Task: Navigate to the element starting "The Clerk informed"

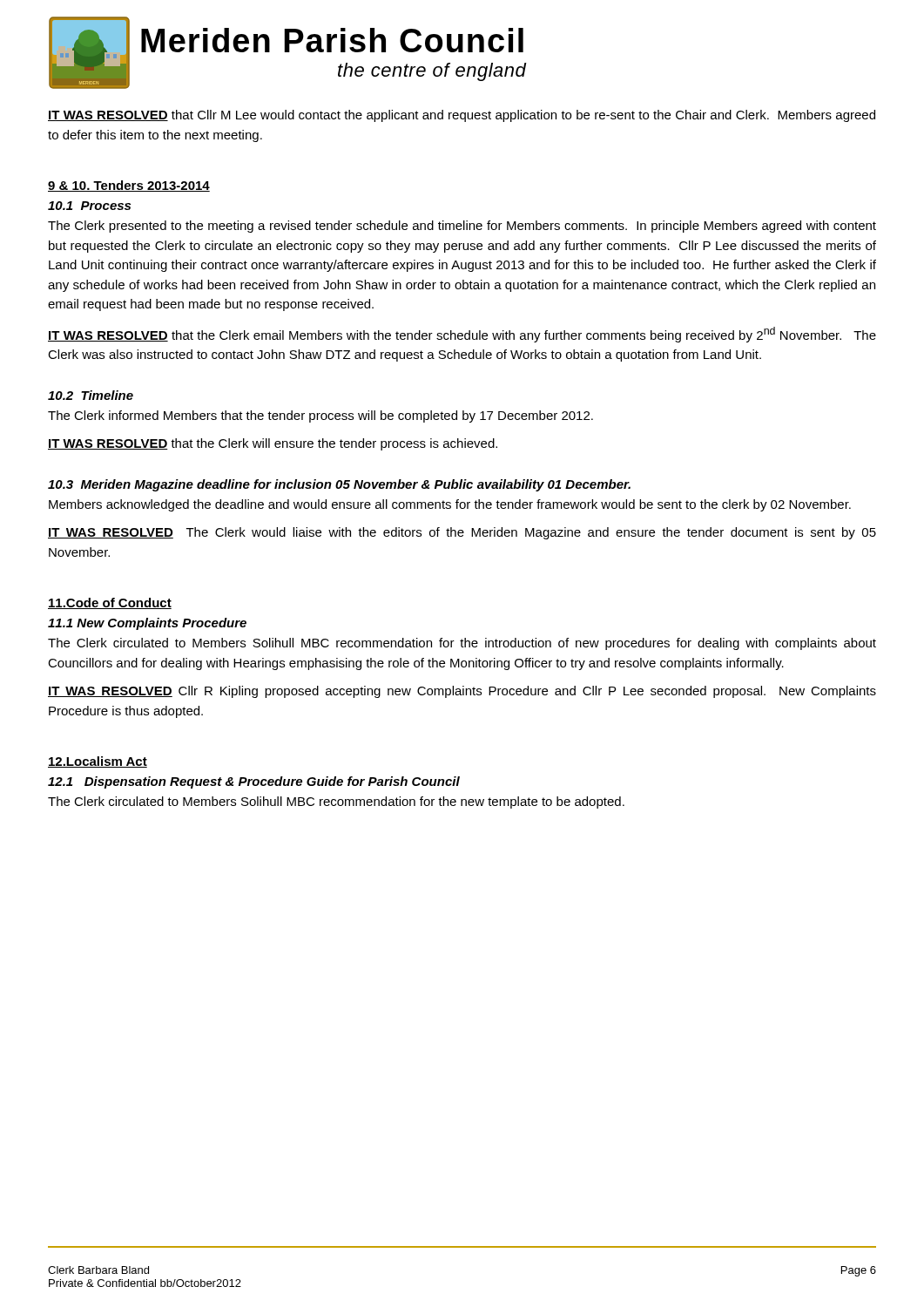Action: [321, 415]
